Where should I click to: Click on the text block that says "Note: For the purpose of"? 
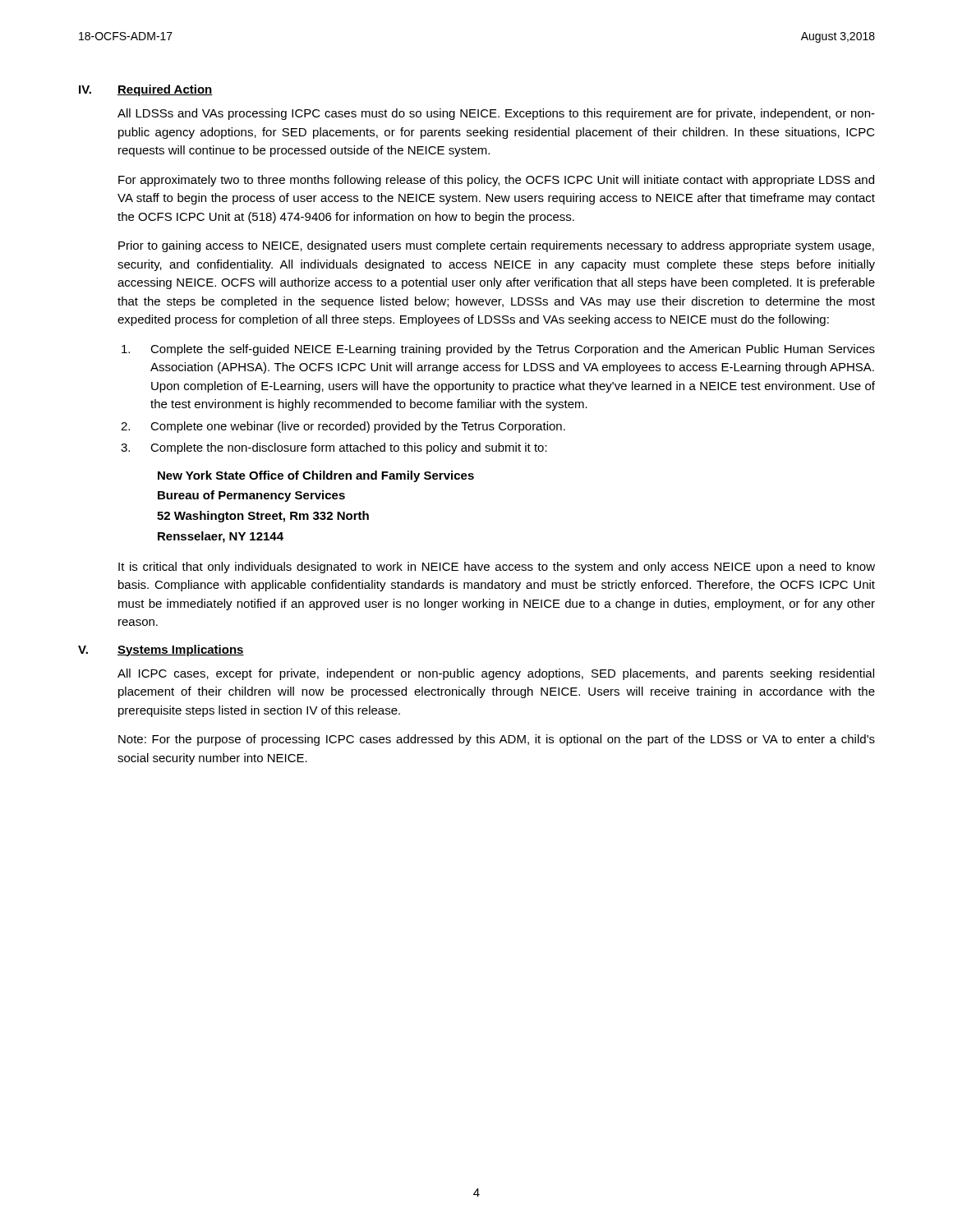tap(496, 748)
